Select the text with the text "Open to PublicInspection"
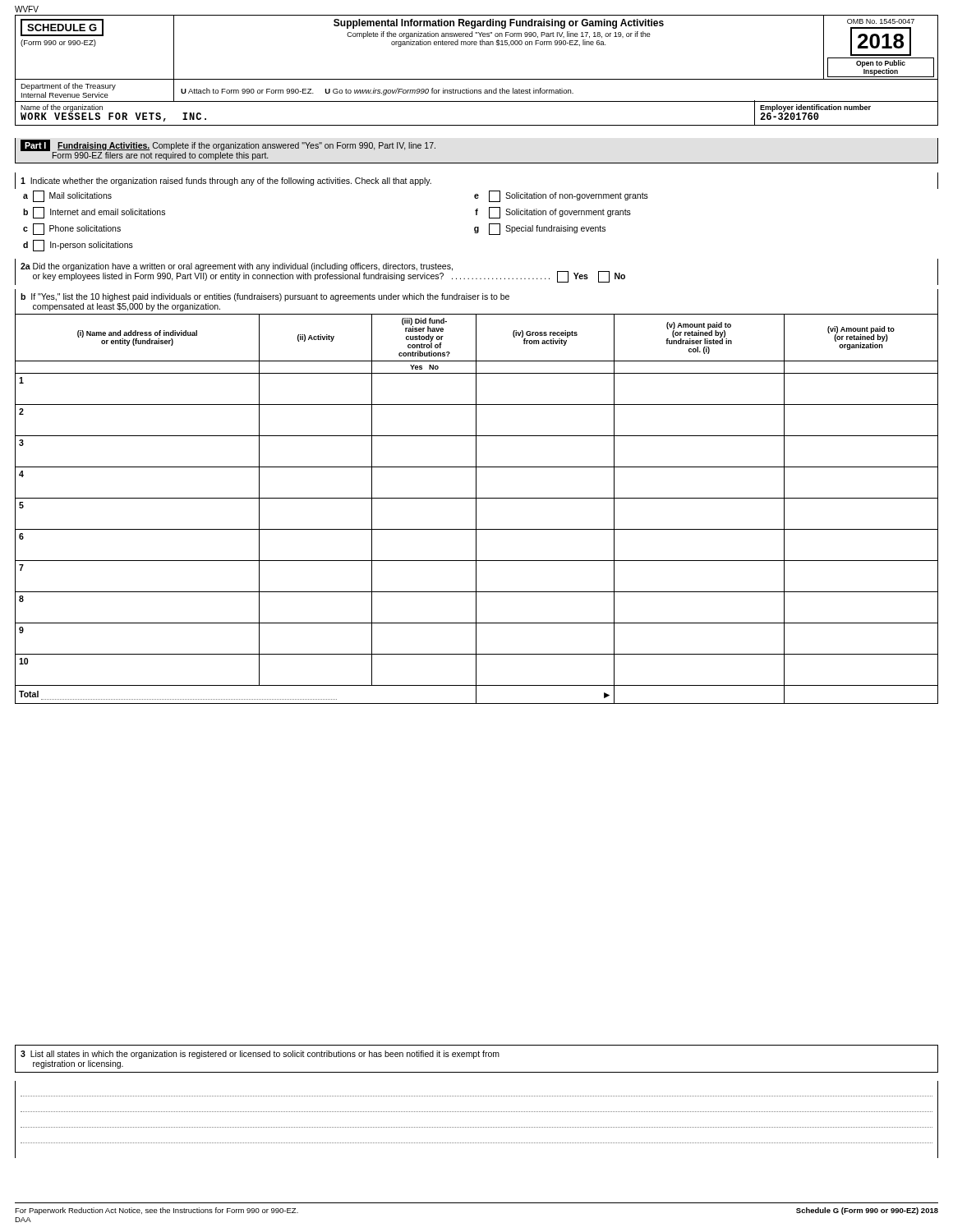 [881, 67]
